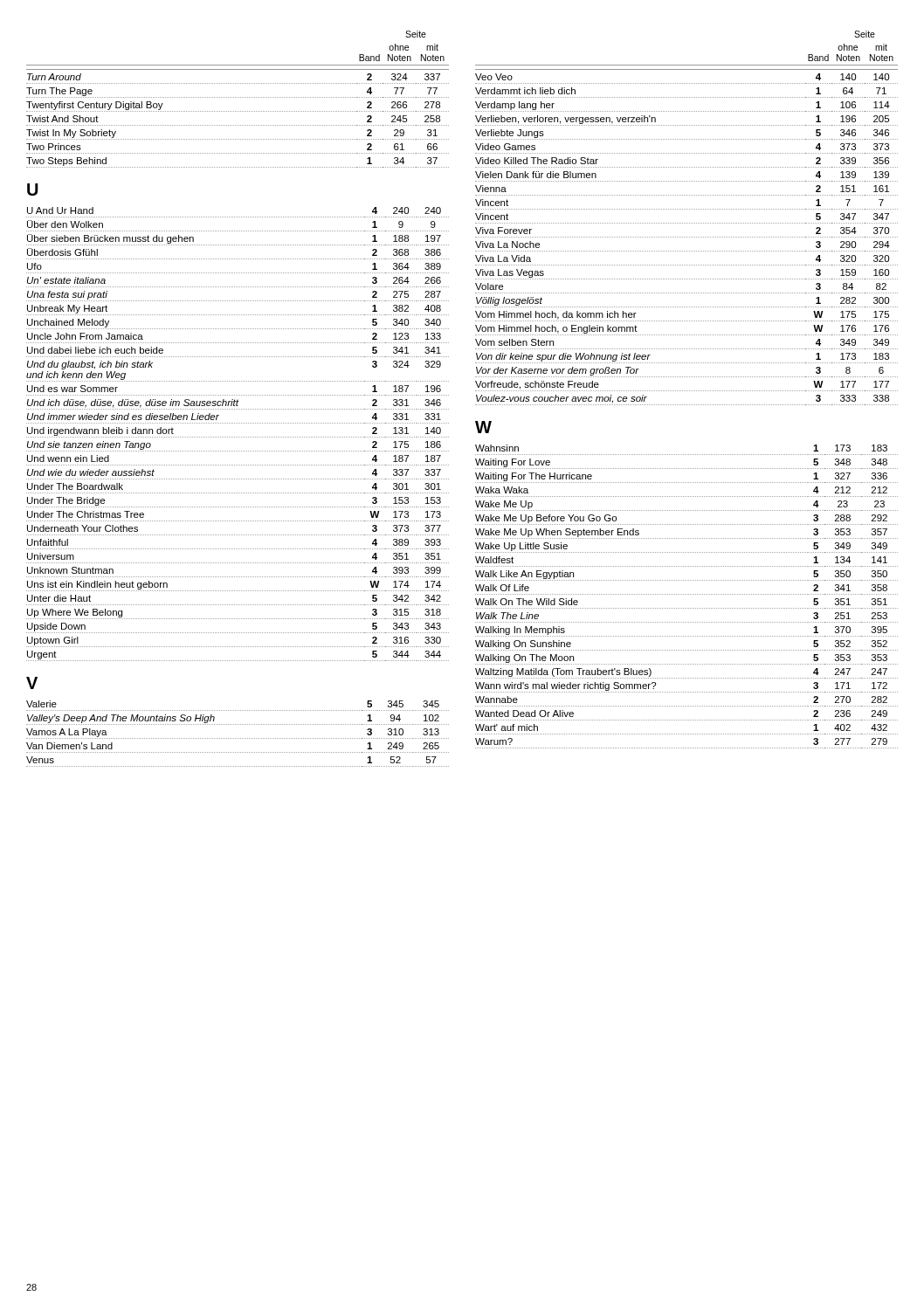Find the table that mentions "Up Where We Belong"
The height and width of the screenshot is (1310, 924).
click(238, 432)
